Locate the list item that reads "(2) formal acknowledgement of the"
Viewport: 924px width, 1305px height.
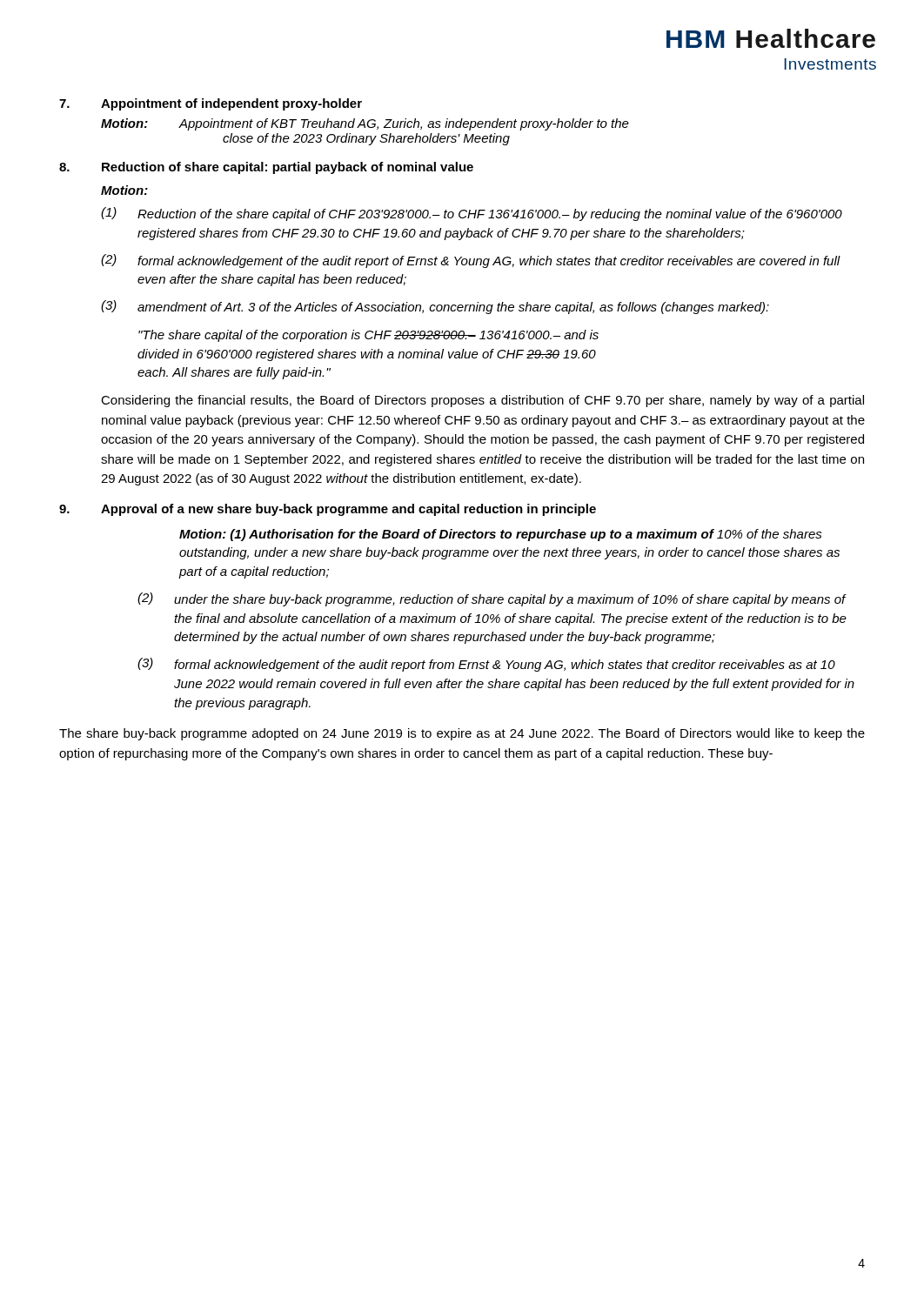click(x=483, y=270)
